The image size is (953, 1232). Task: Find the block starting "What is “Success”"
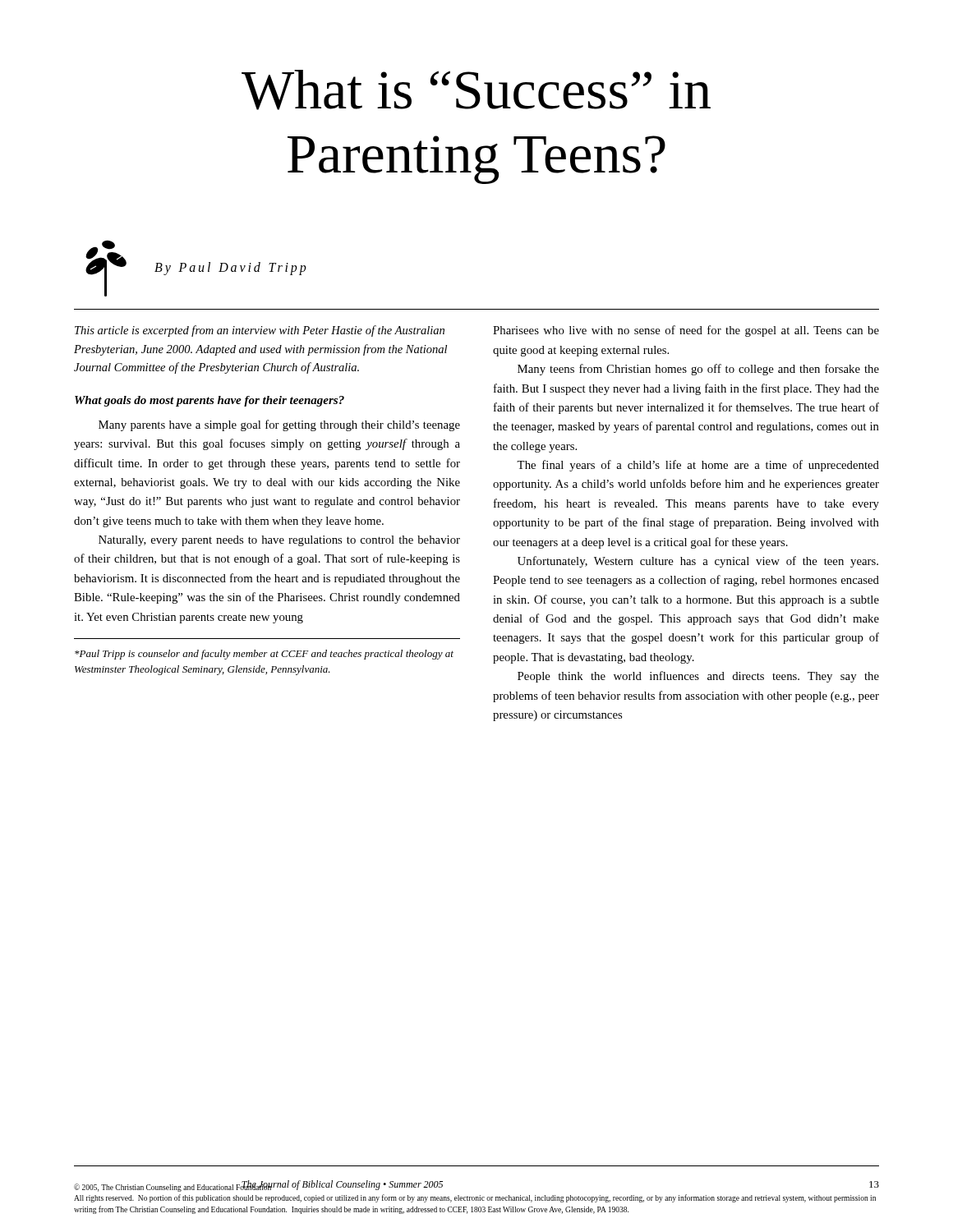[476, 122]
